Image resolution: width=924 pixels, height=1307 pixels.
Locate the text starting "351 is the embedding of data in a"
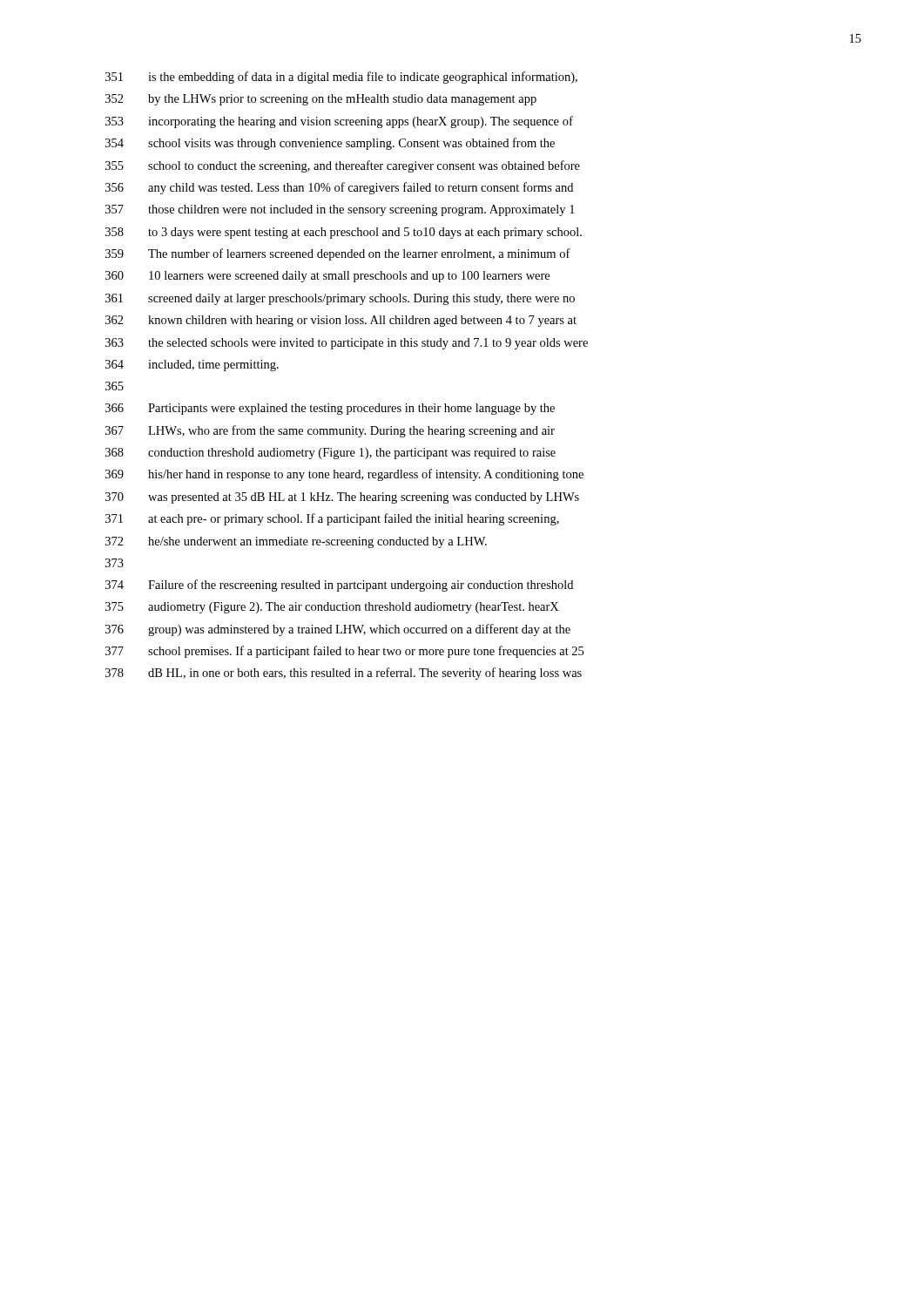(341, 78)
